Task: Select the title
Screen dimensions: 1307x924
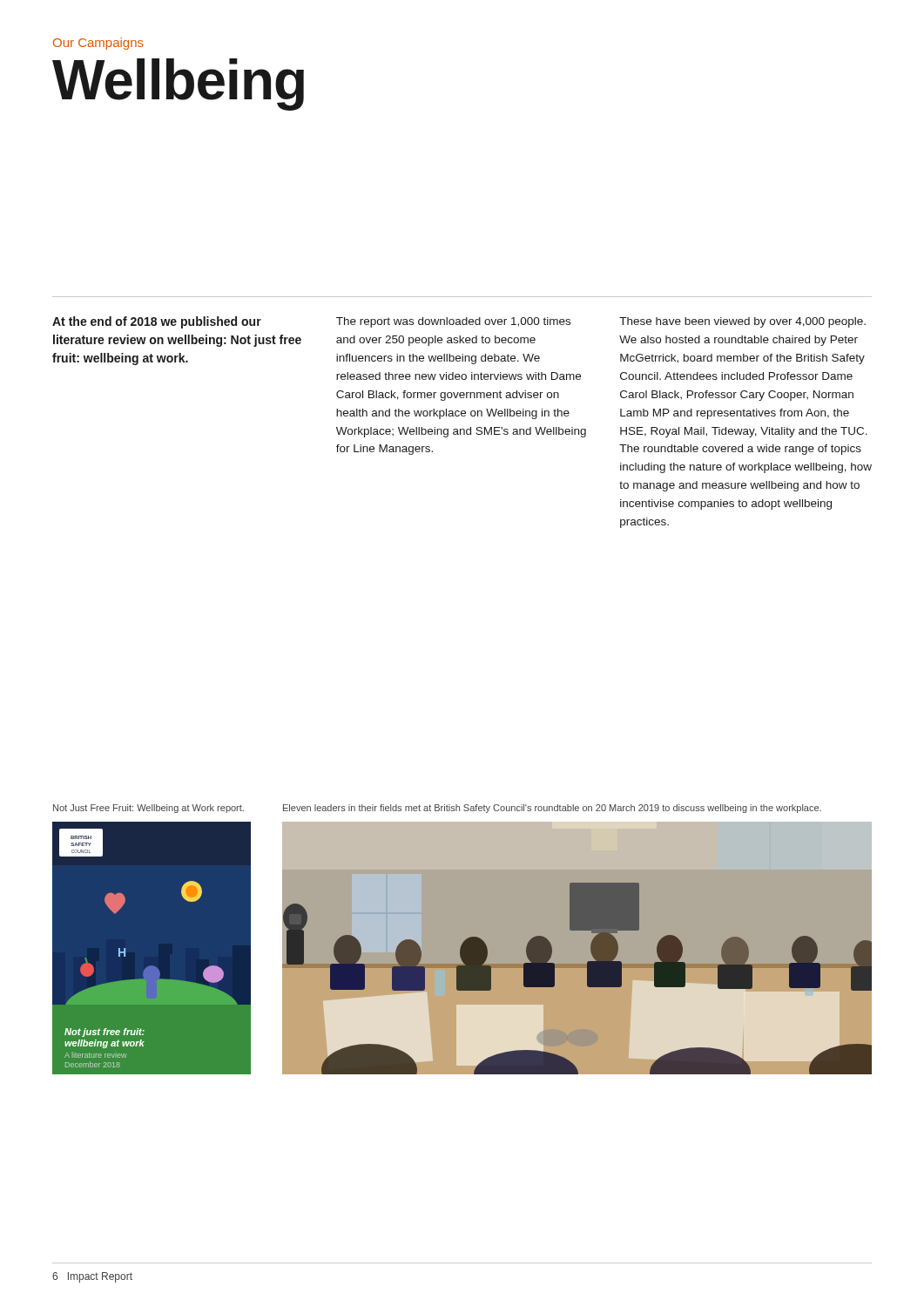Action: point(179,81)
